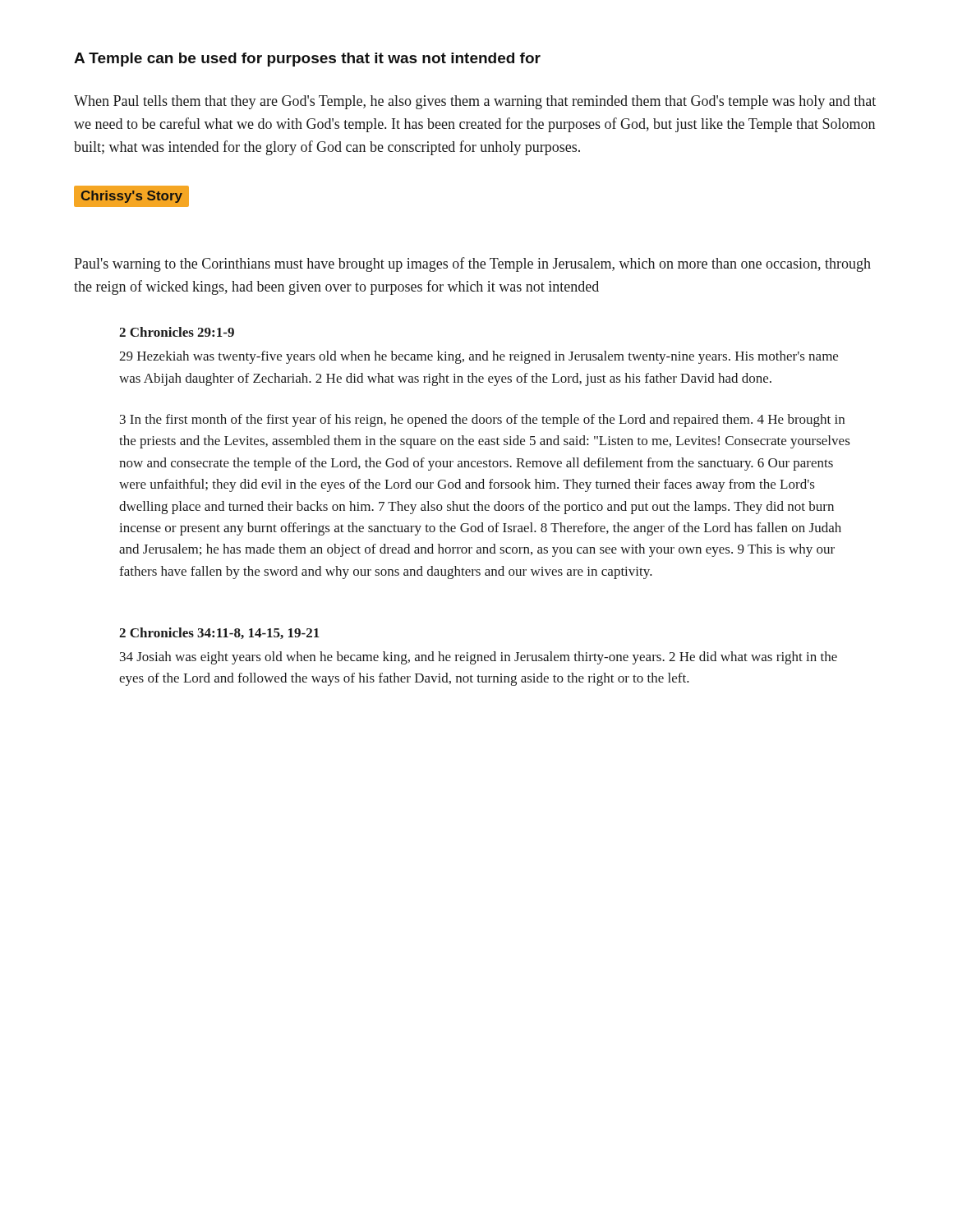Select the block starting "34 Josiah was eight years old when he"

478,667
